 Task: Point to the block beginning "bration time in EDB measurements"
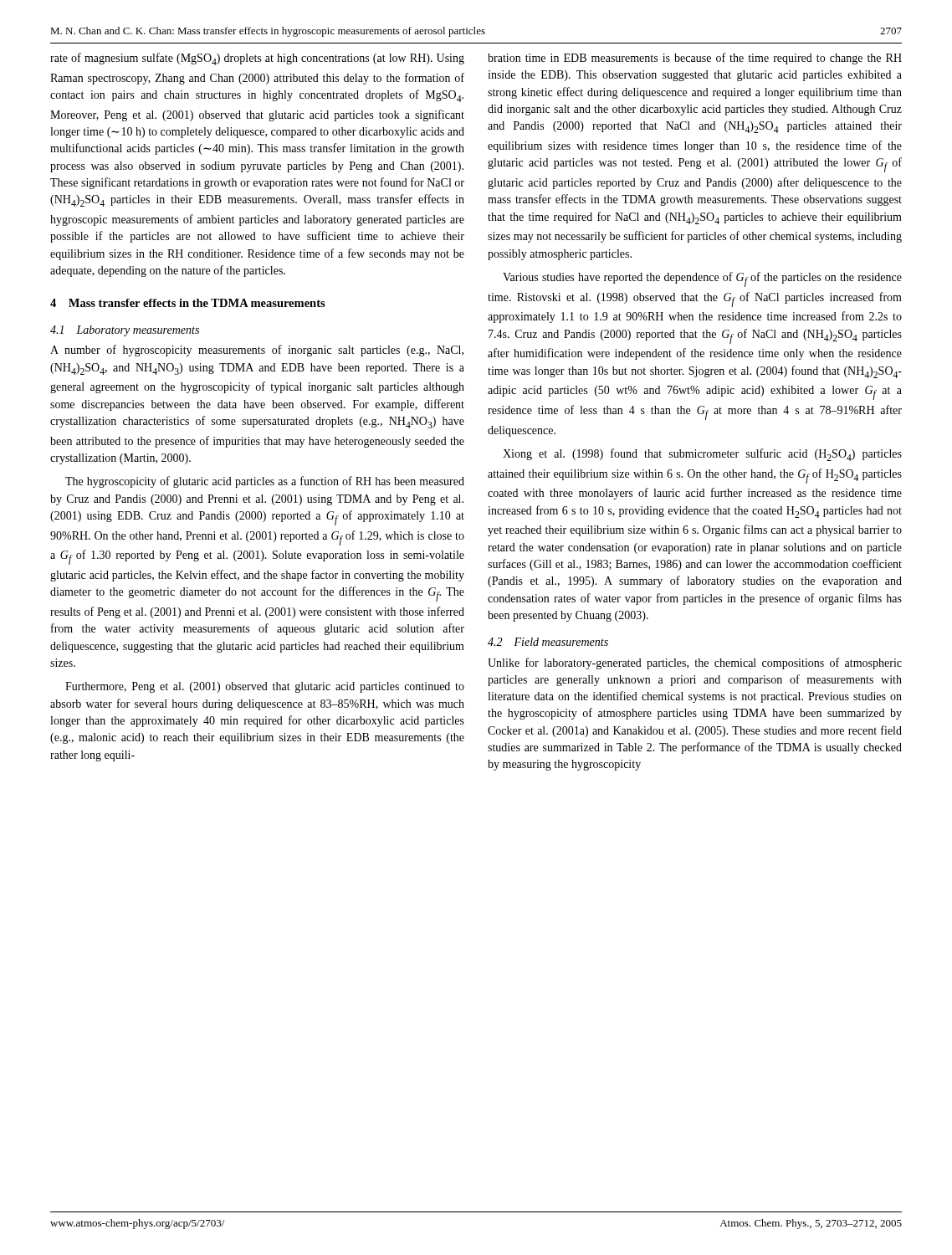click(695, 156)
